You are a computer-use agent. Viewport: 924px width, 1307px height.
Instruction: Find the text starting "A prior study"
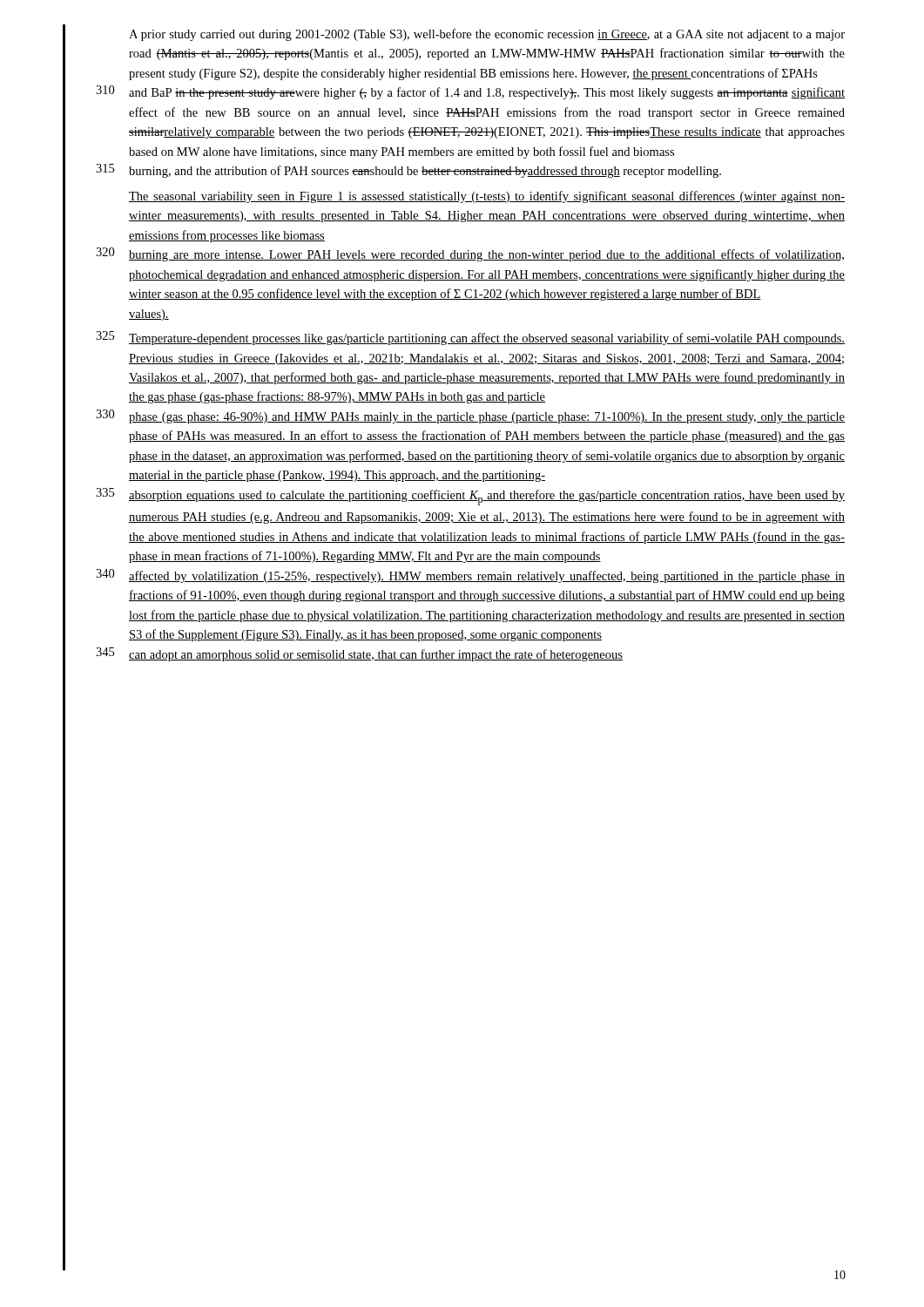[470, 103]
